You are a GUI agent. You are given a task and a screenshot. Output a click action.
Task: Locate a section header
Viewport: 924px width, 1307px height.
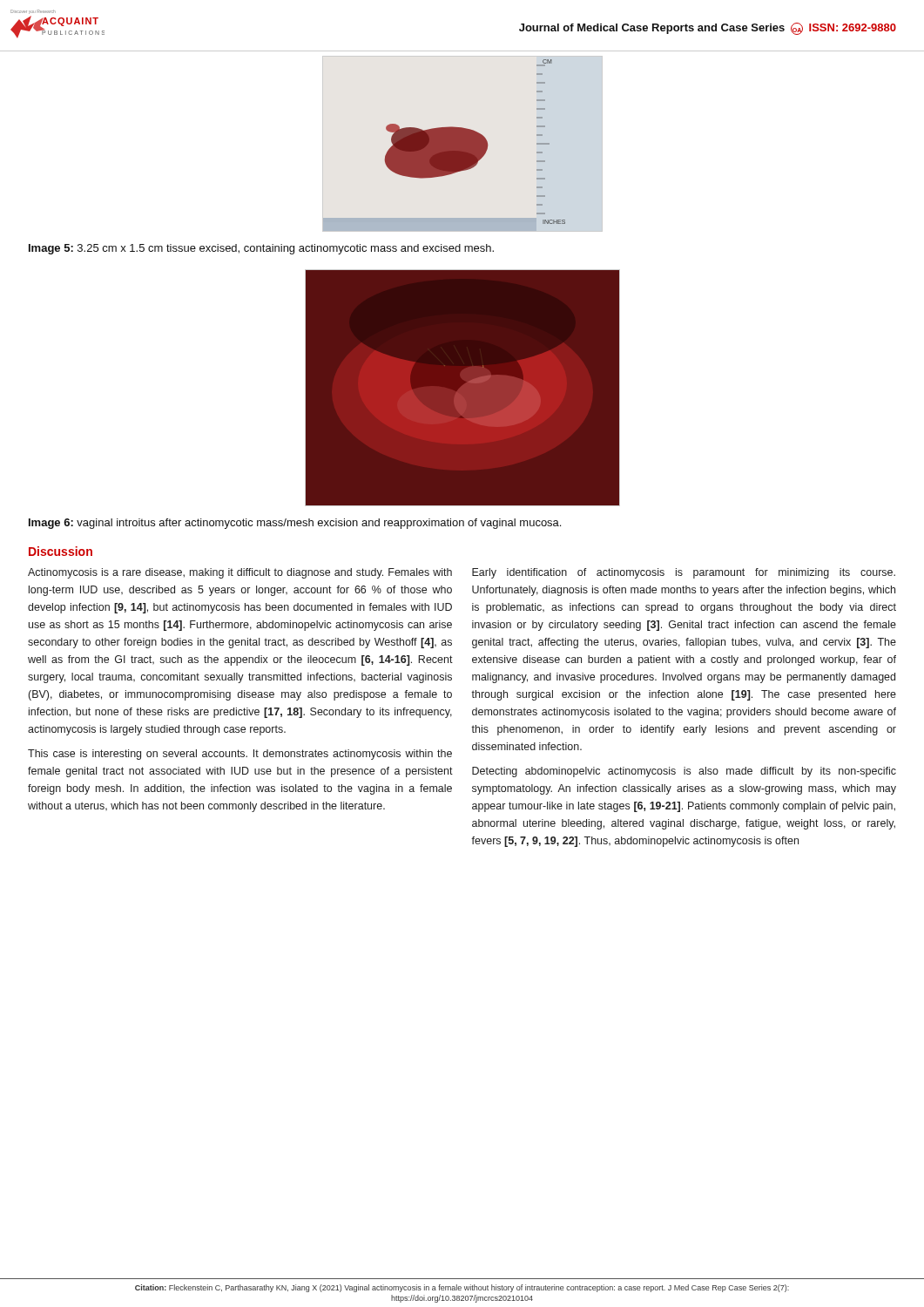tap(60, 552)
